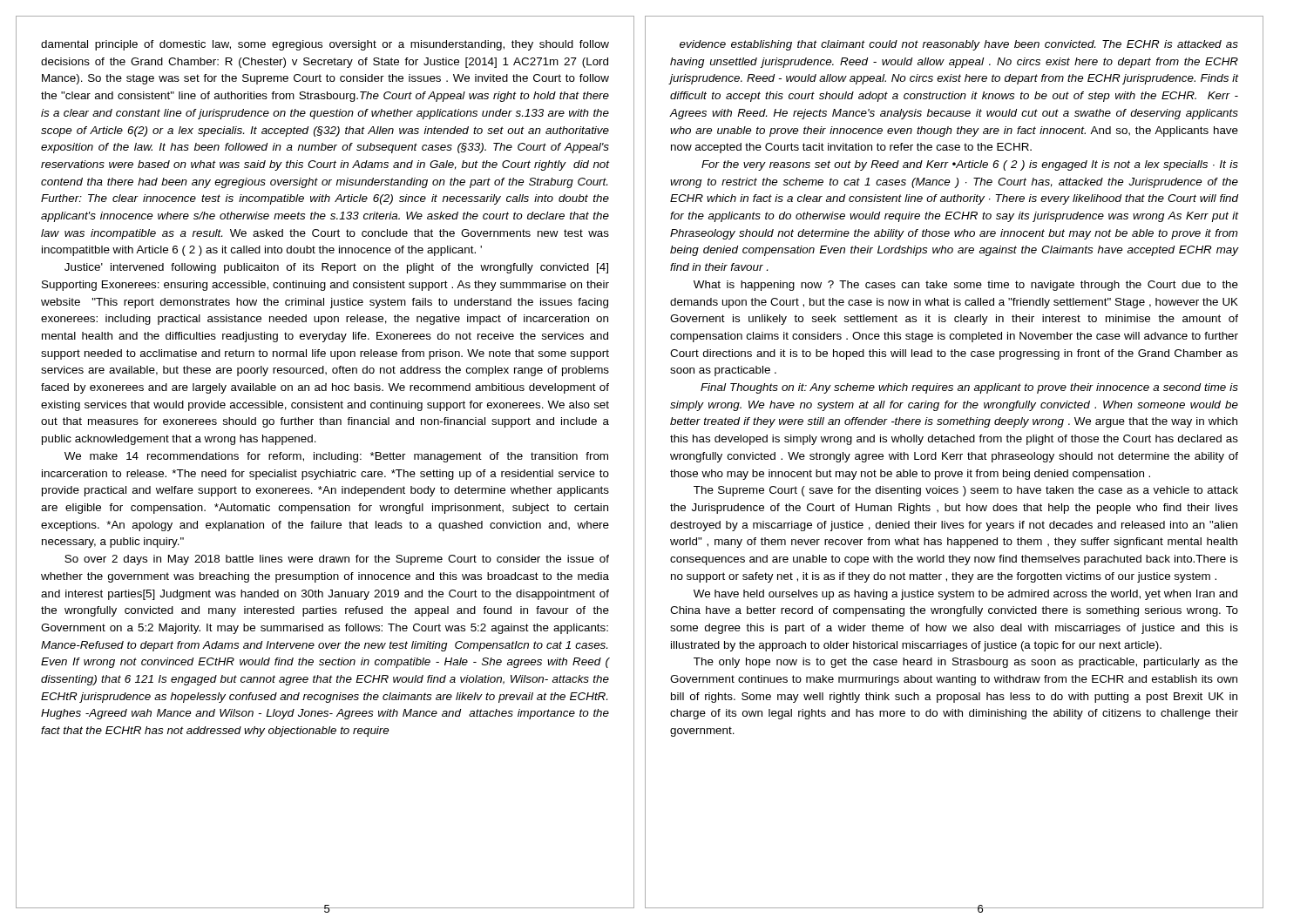Screen dimensions: 924x1307
Task: Locate the passage starting "evidence establishing that claimant could not reasonably"
Action: tap(954, 387)
